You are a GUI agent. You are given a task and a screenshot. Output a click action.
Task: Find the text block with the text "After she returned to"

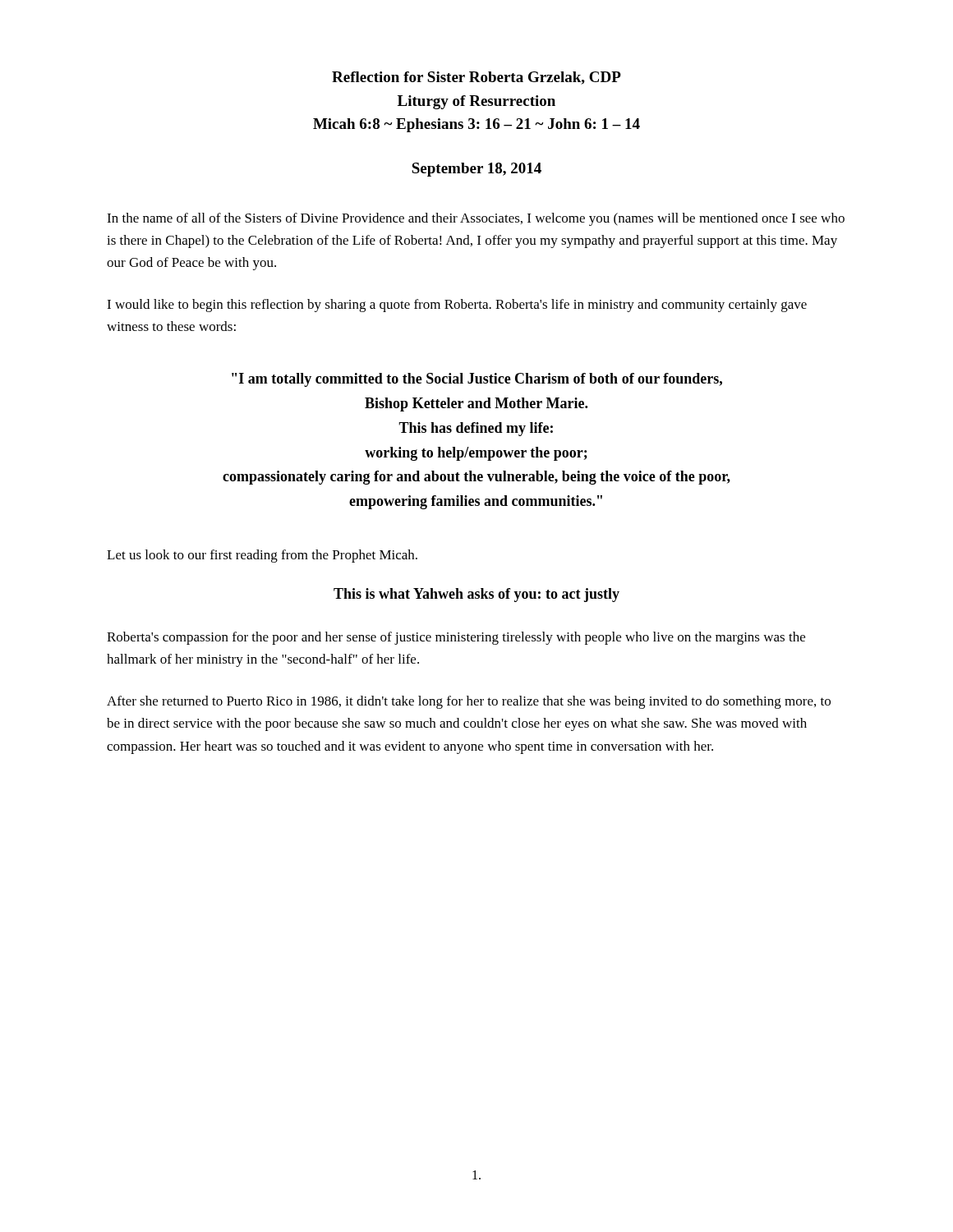point(469,723)
